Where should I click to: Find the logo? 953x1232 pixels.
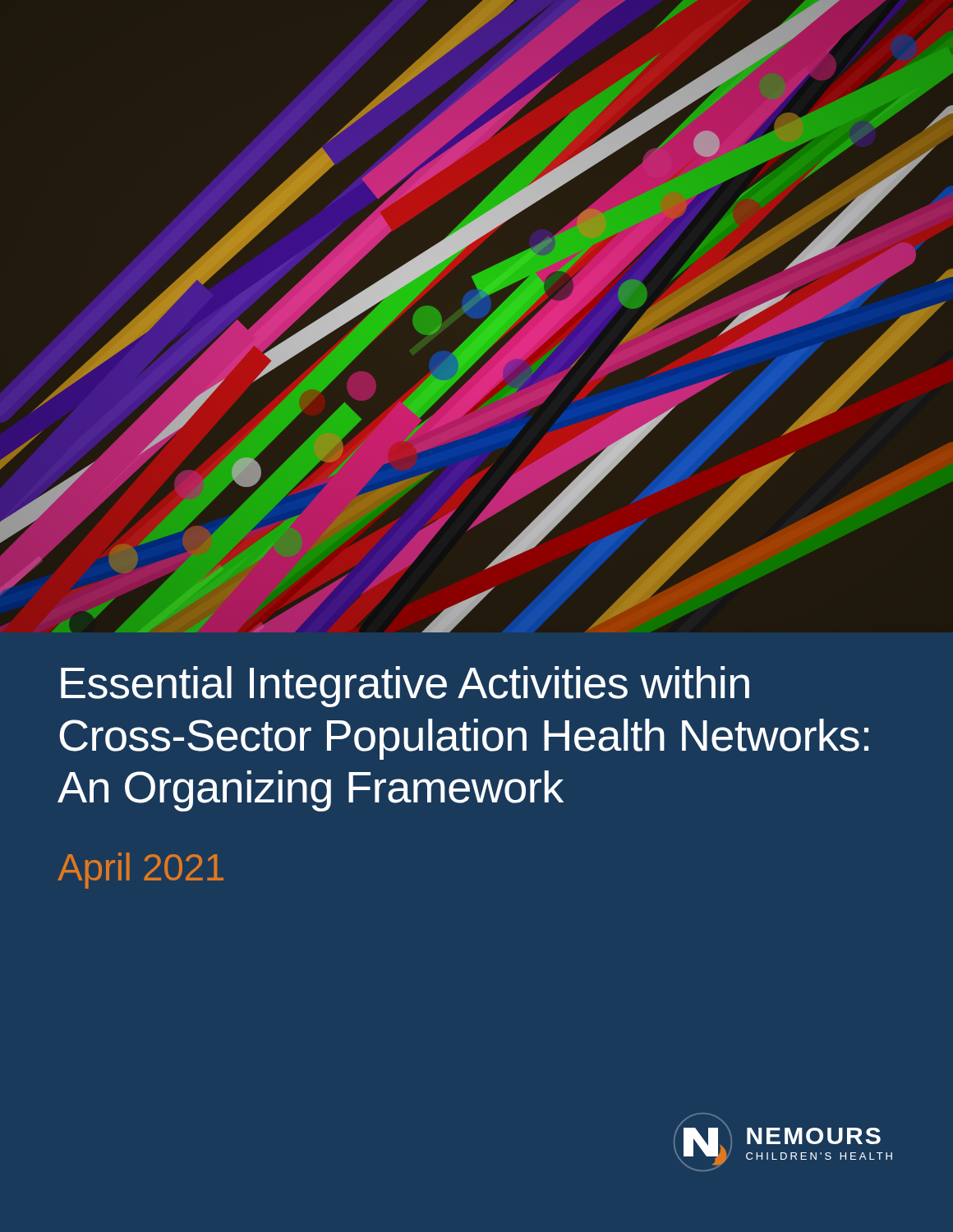[x=784, y=1142]
